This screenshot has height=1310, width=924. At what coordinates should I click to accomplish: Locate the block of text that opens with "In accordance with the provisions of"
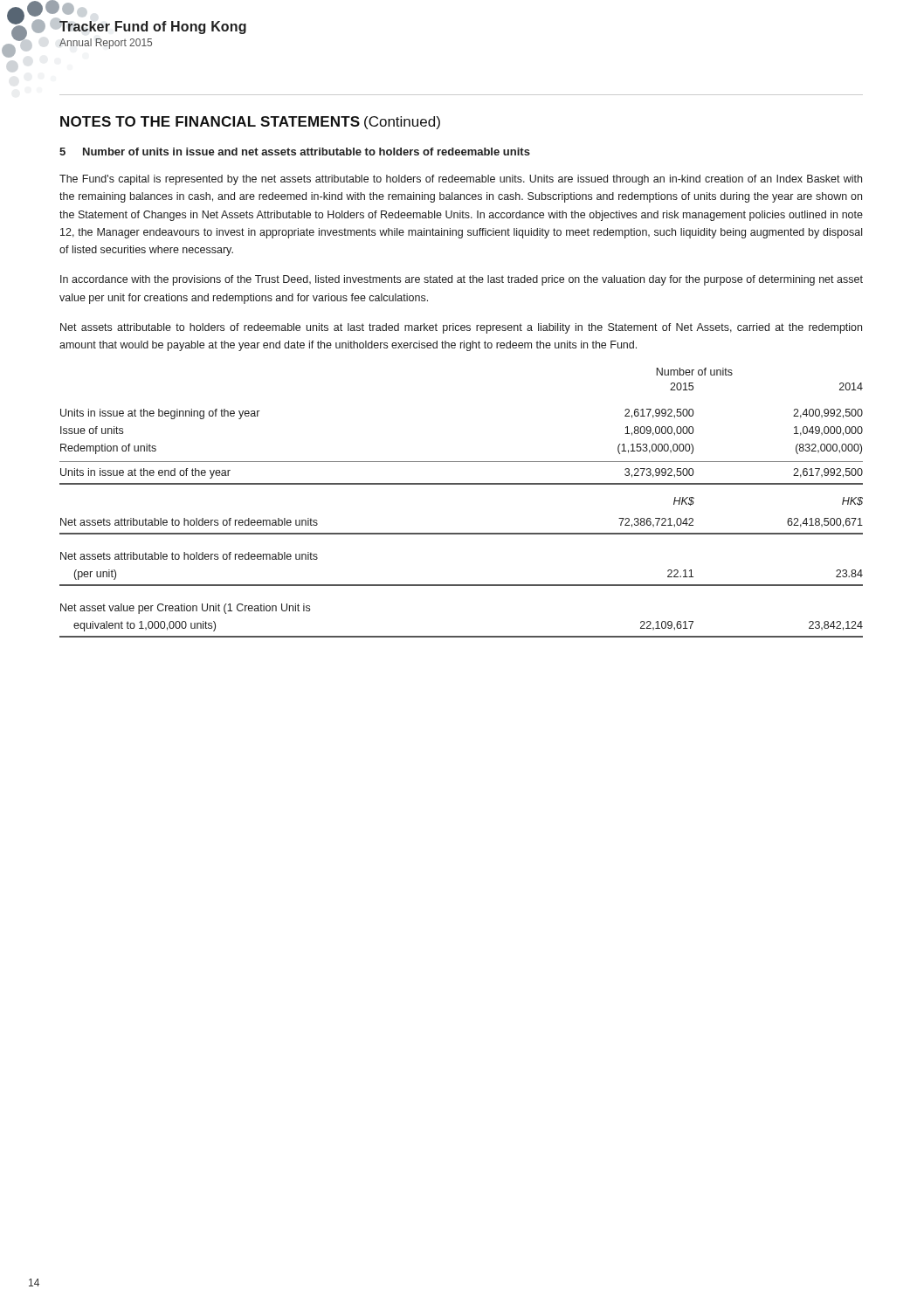coord(461,289)
